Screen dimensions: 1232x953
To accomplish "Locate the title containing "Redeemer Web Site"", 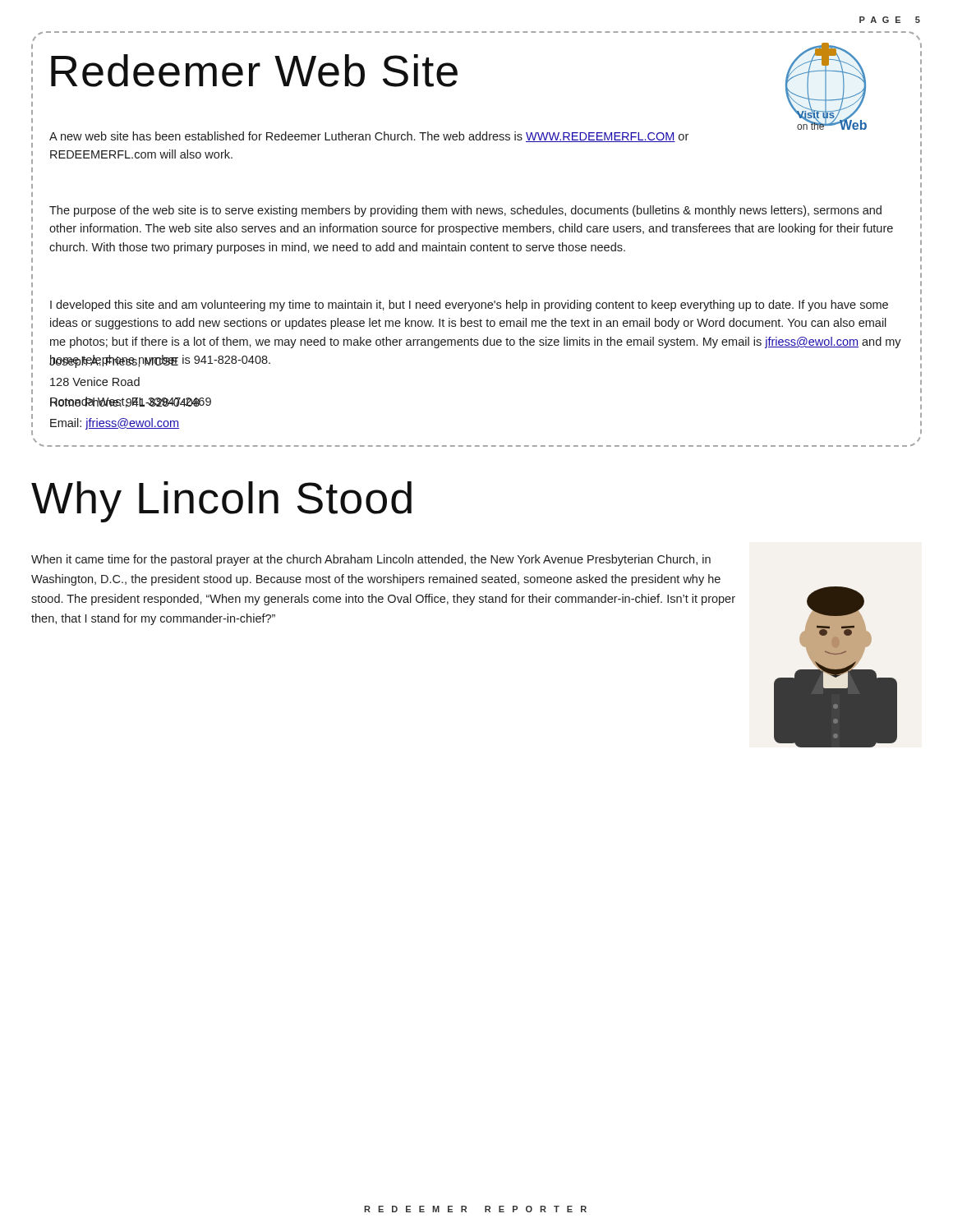I will [254, 71].
